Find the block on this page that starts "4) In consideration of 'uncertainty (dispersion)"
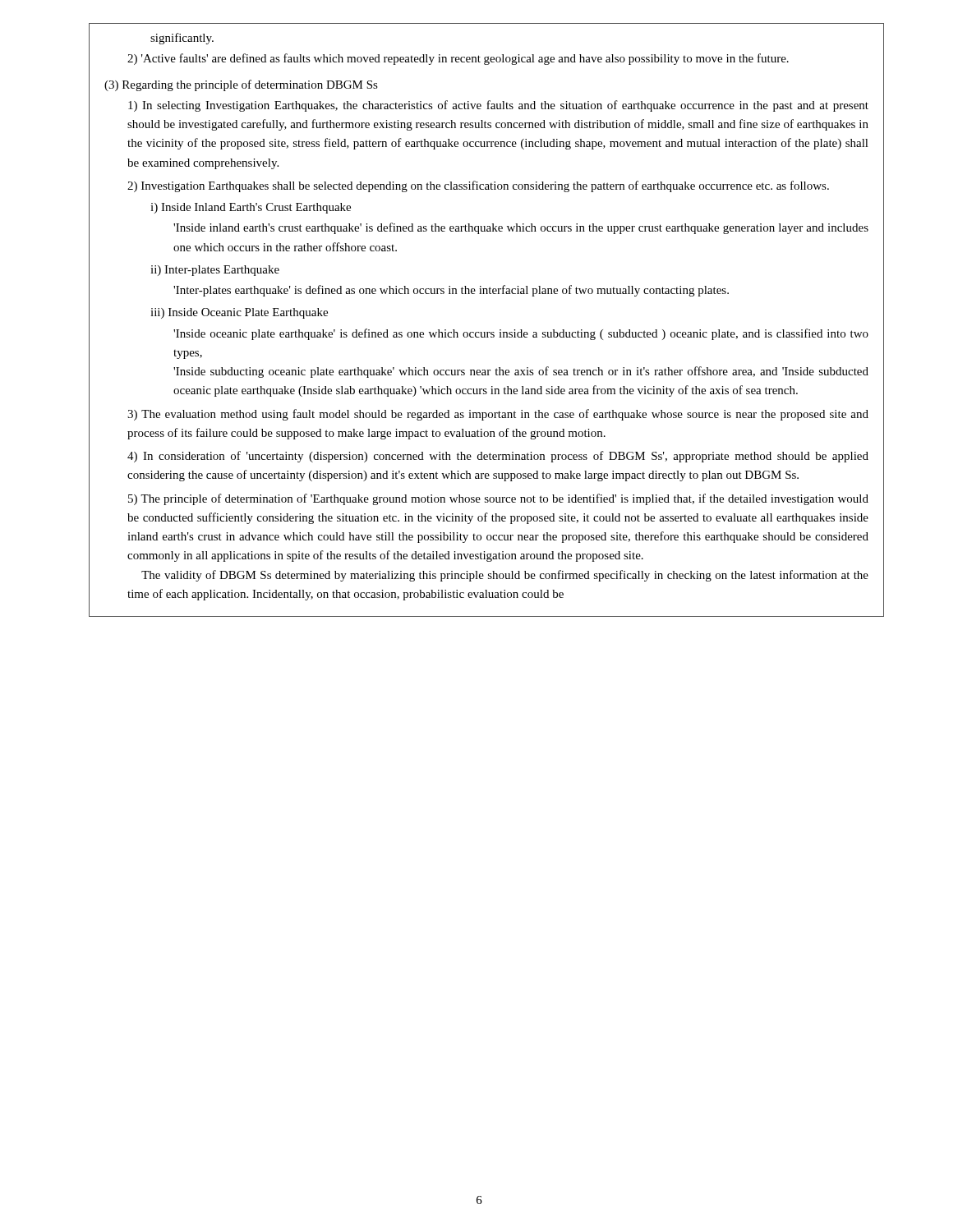This screenshot has width=958, height=1232. (x=498, y=465)
